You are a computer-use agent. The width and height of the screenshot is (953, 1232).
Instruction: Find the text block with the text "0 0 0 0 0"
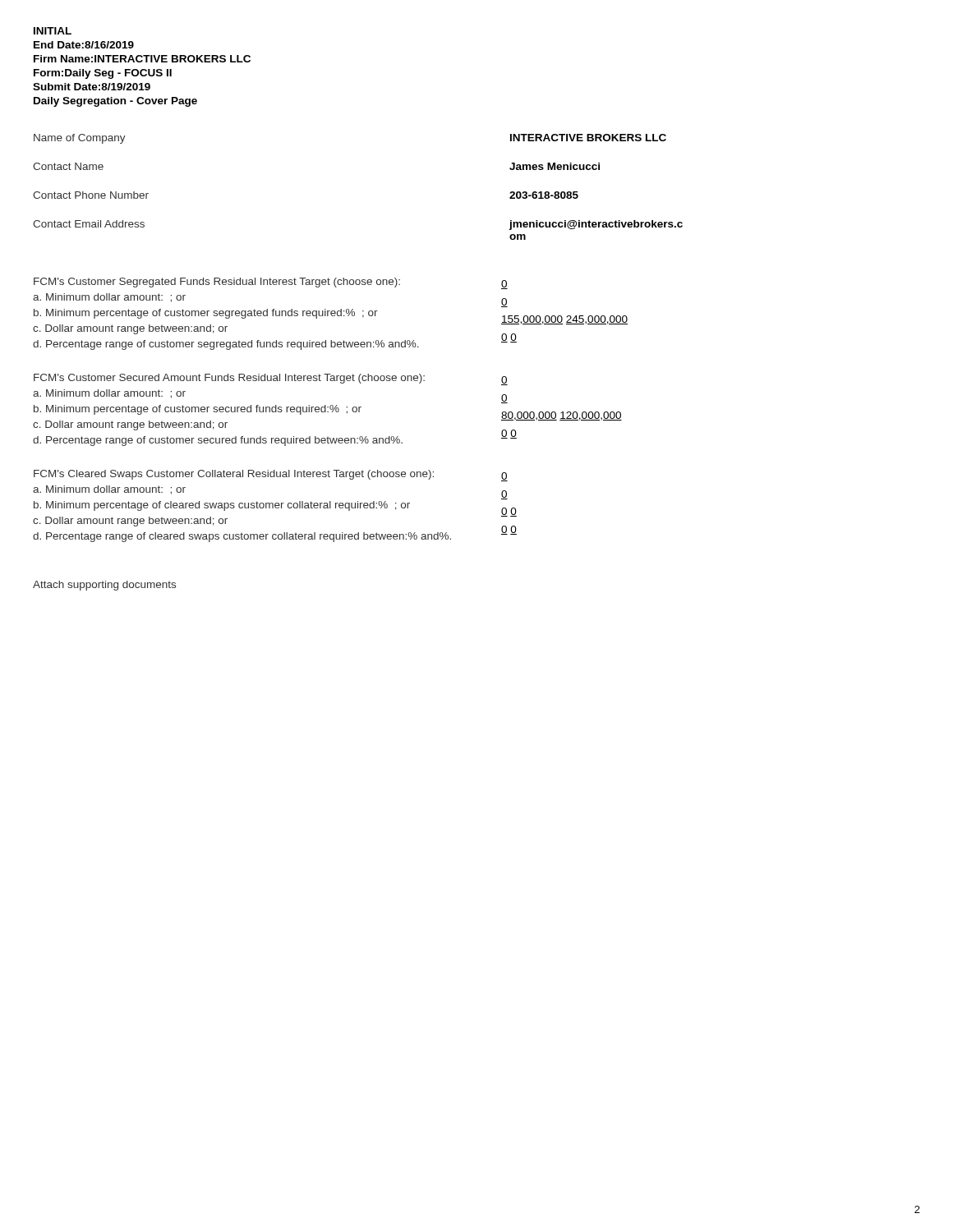(504, 477)
